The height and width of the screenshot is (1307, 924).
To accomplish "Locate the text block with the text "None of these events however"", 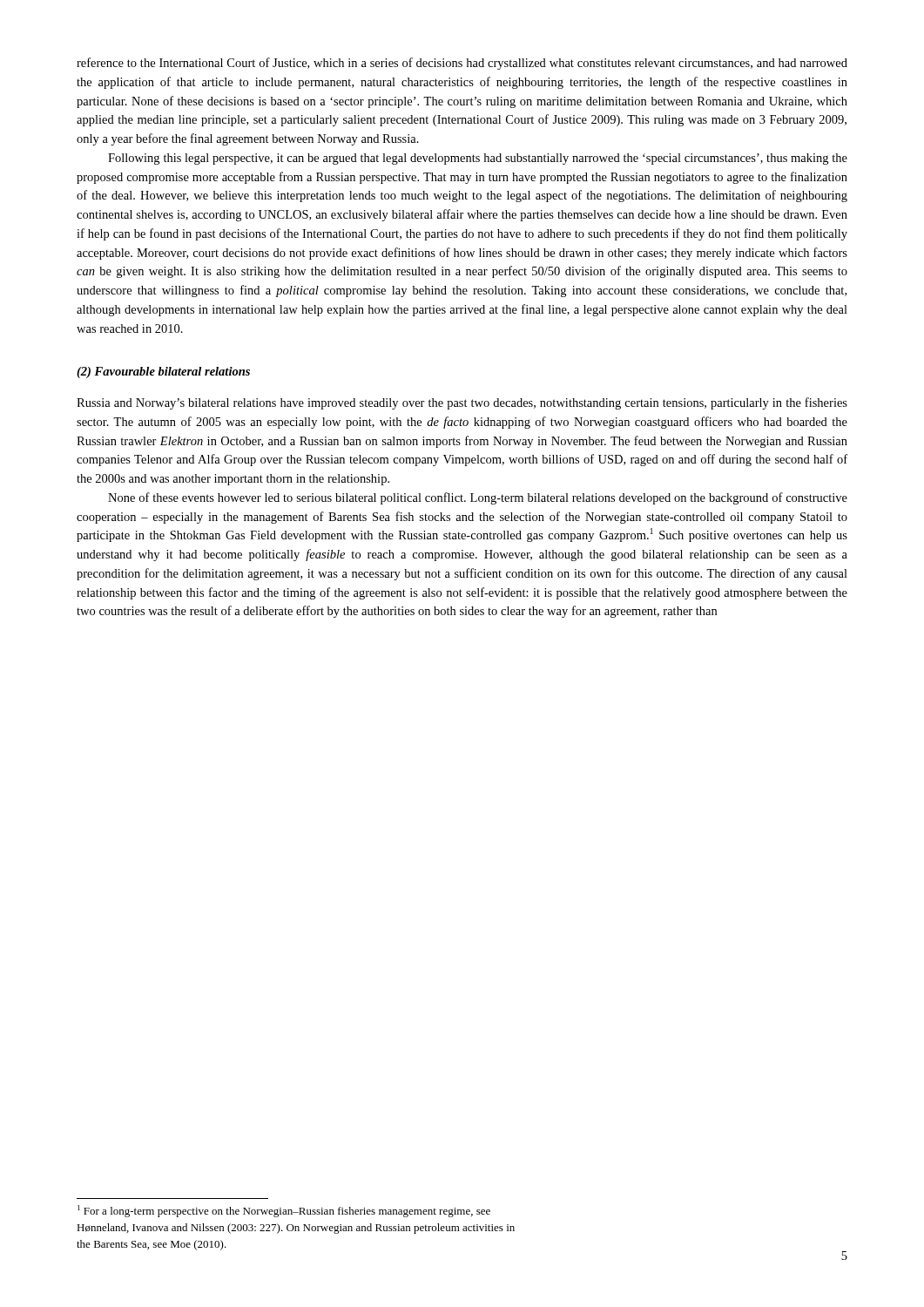I will point(462,555).
